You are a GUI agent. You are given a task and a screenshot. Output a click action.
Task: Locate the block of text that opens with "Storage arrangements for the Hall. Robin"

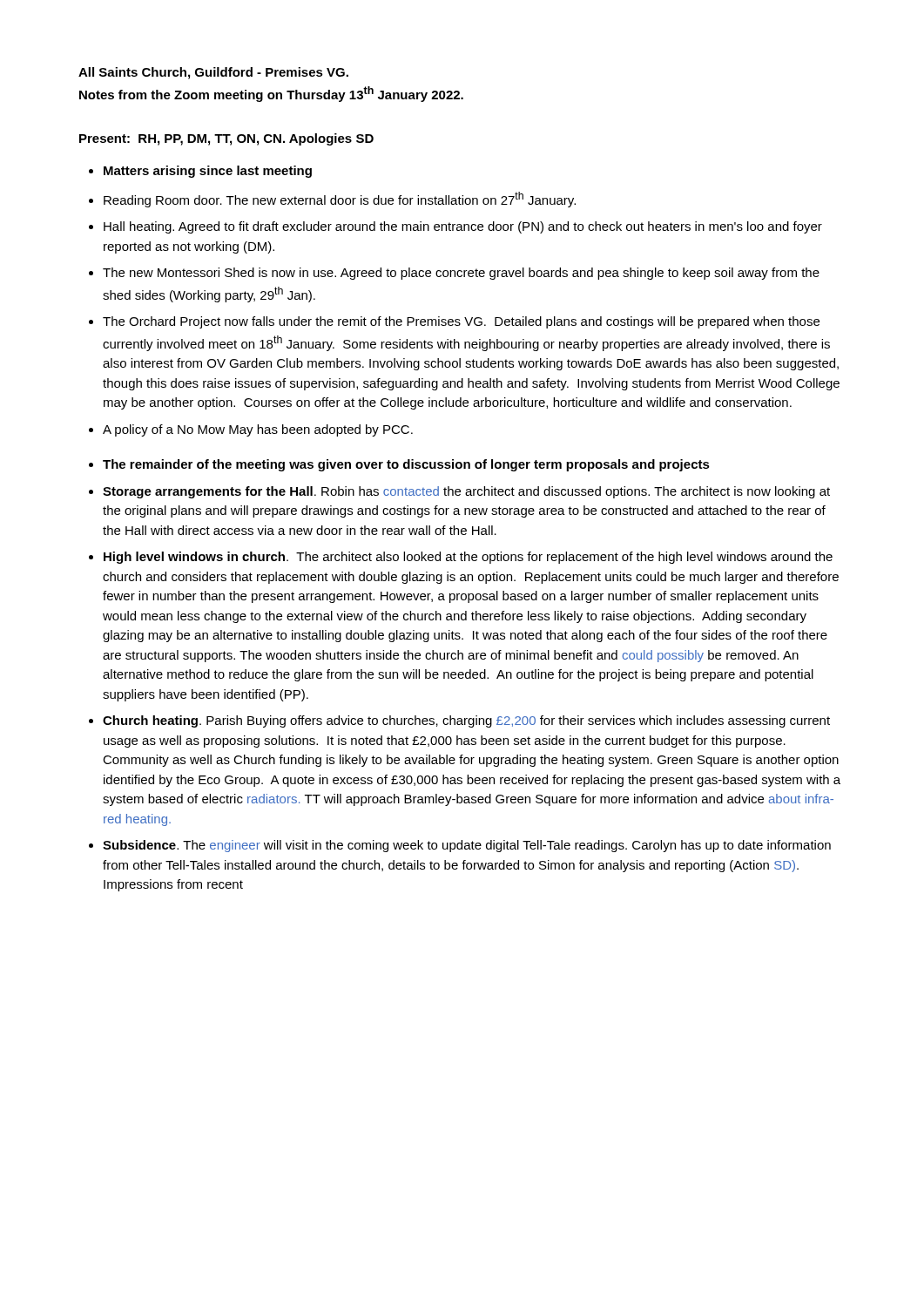tap(466, 510)
